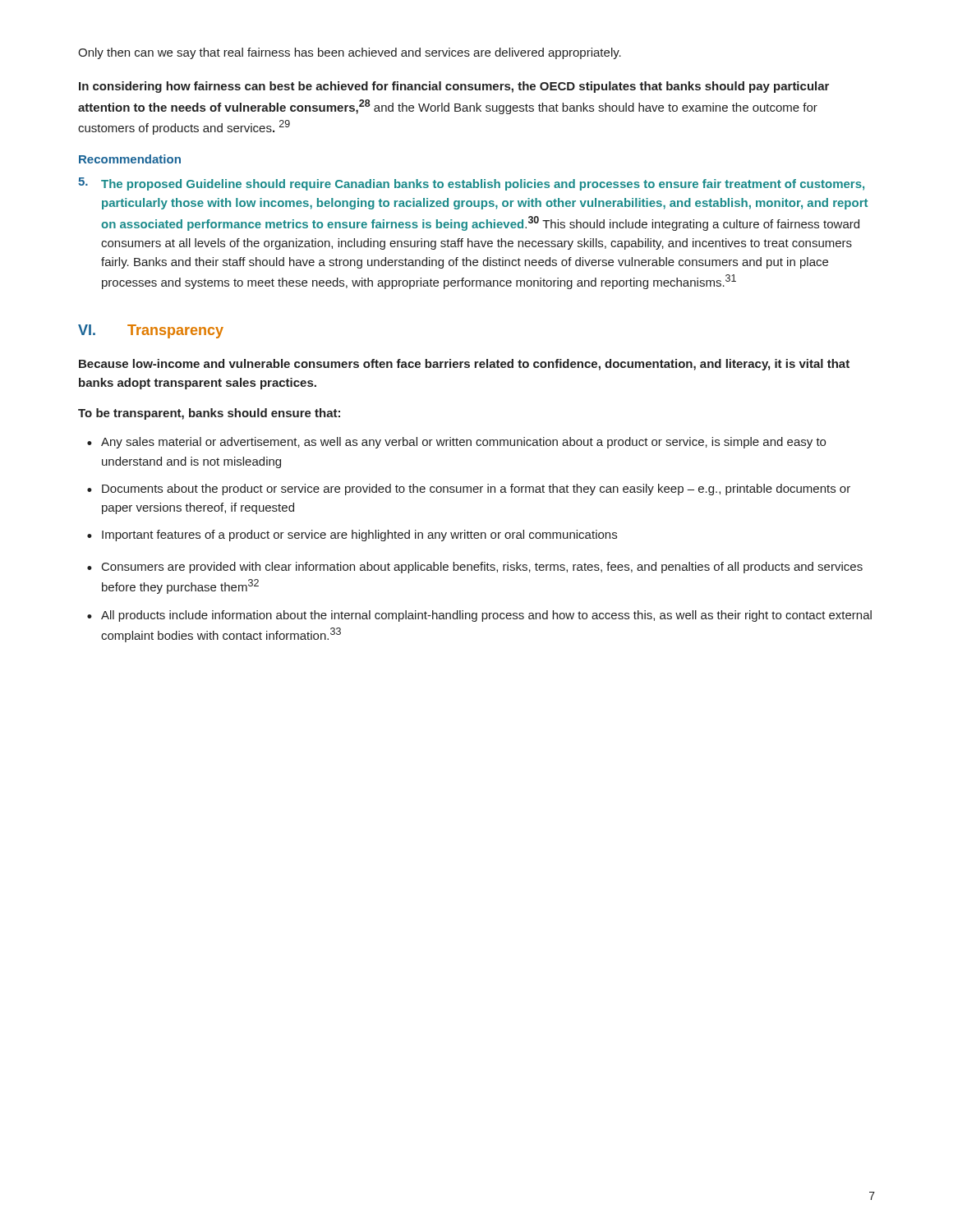Select the text block that says "Only then can we say that real fairness"
Image resolution: width=953 pixels, height=1232 pixels.
[x=350, y=52]
